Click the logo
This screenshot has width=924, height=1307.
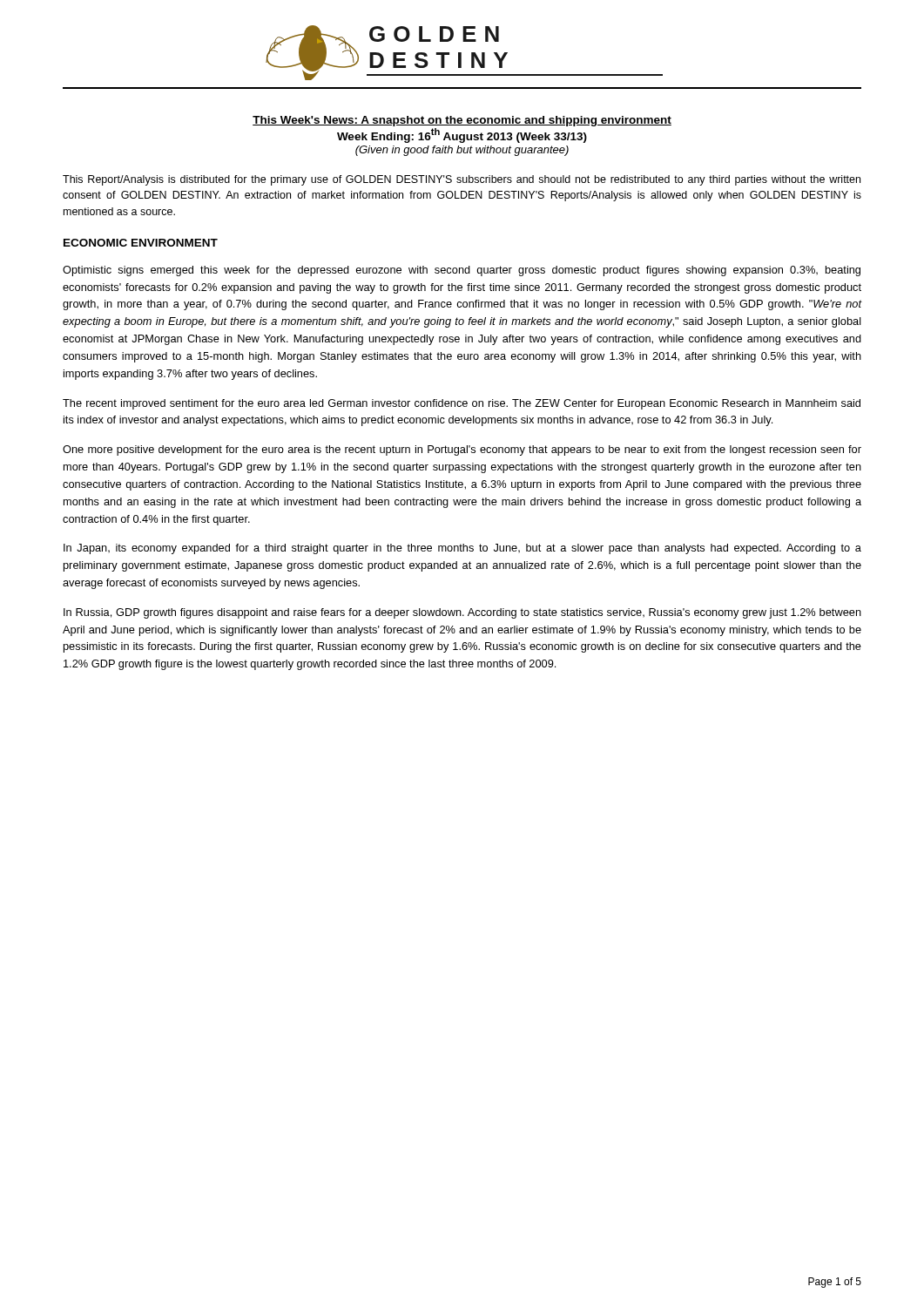point(462,53)
